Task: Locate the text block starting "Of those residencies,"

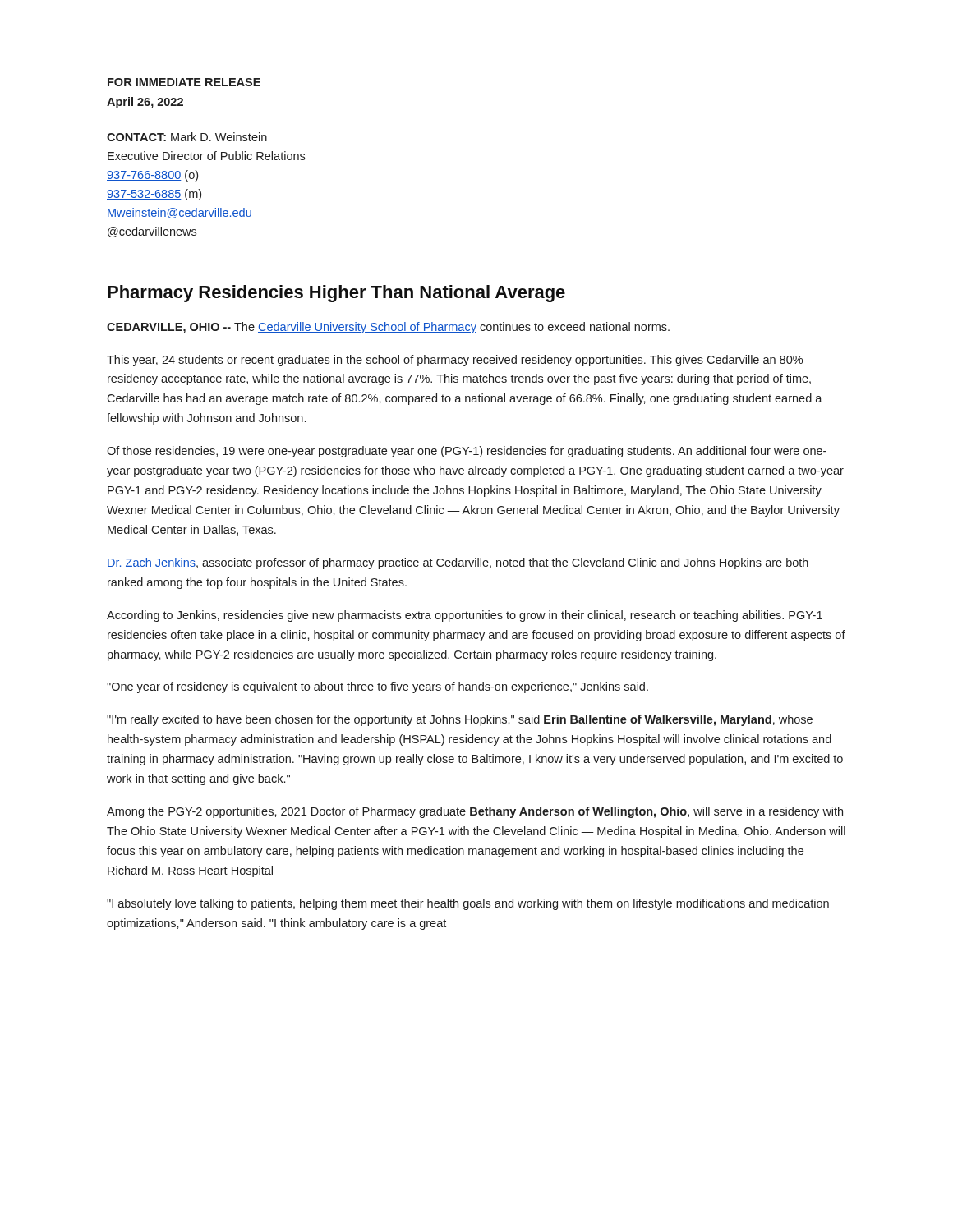Action: tap(475, 490)
